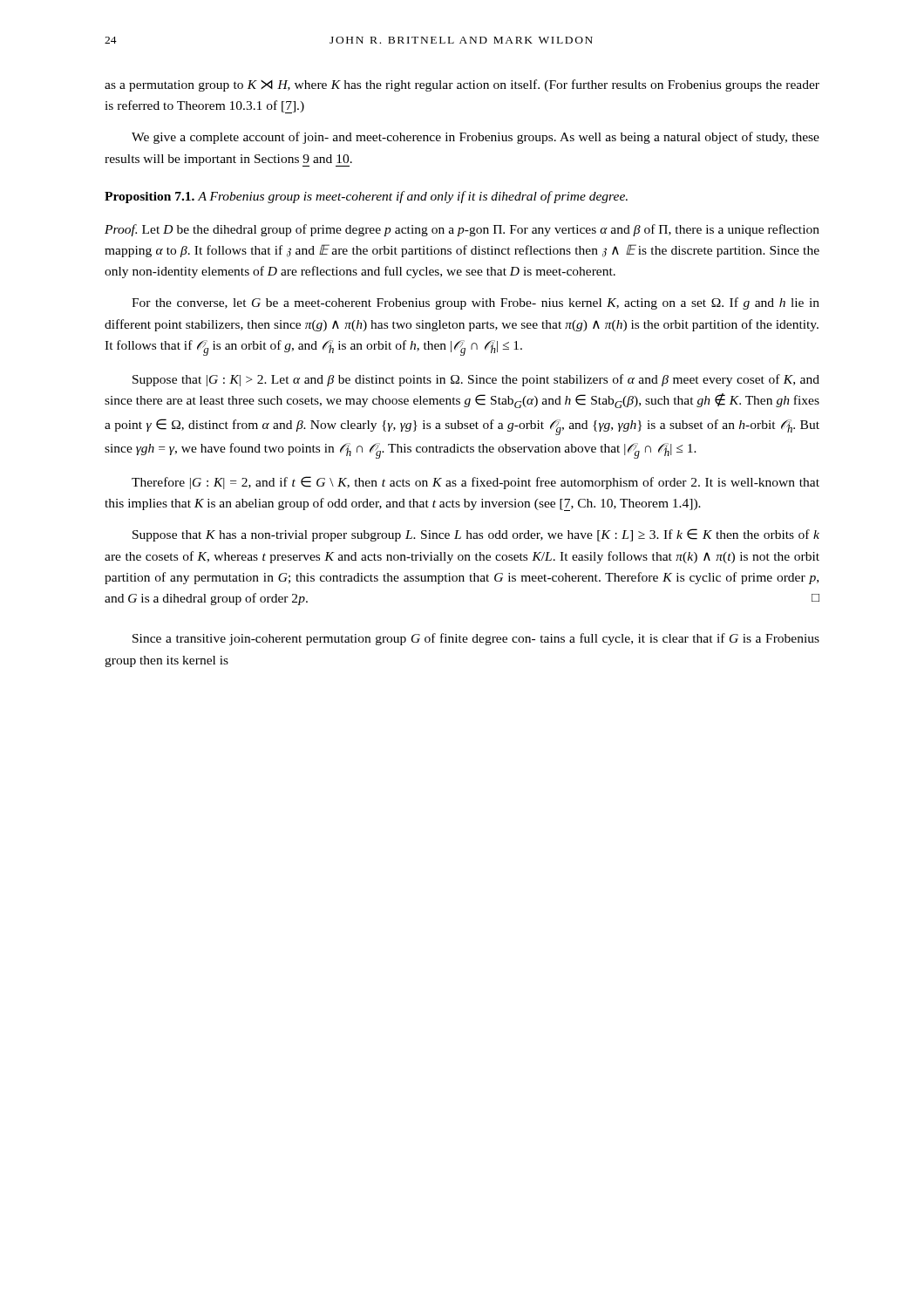Point to the element starting "For the converse, let"

462,326
